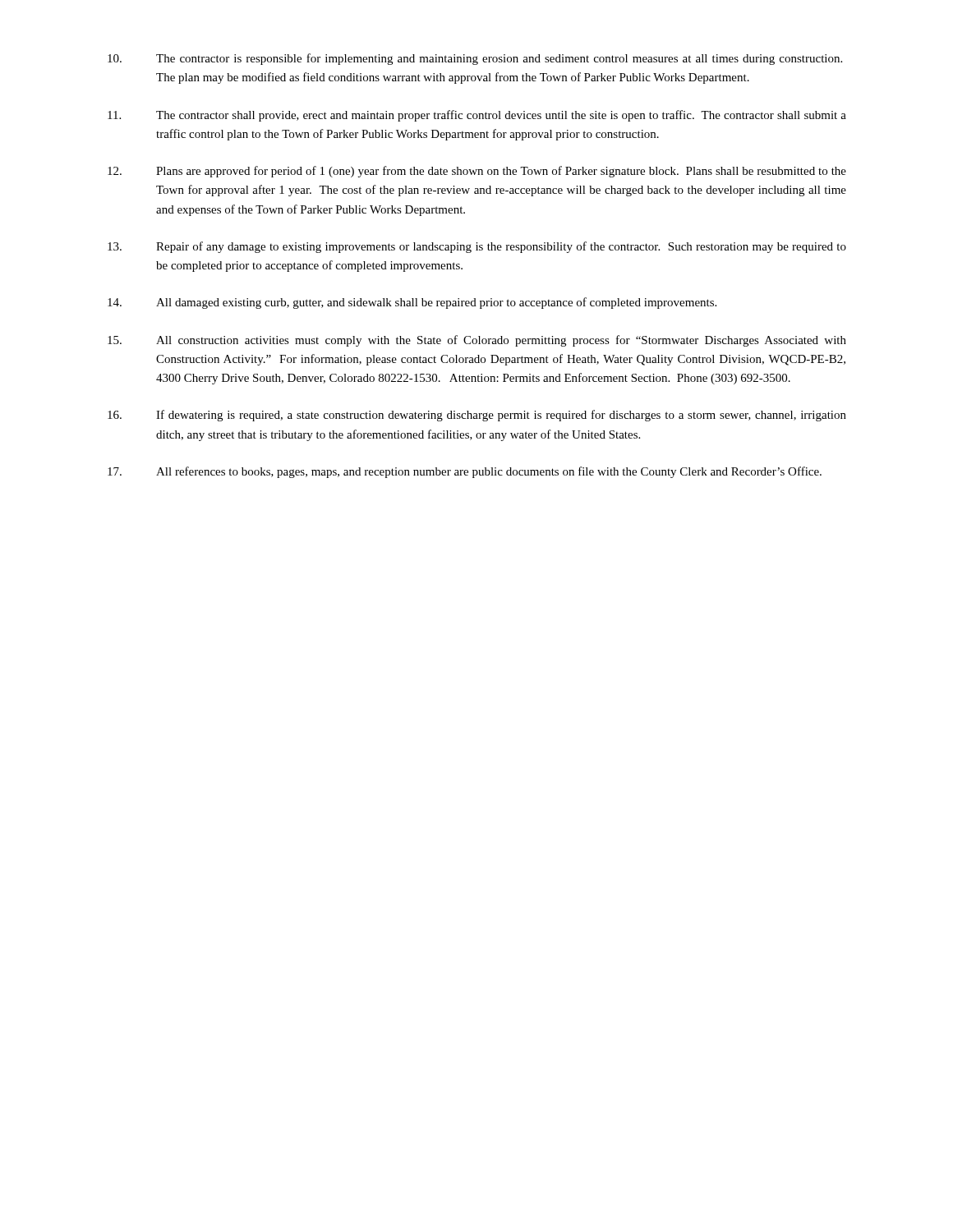This screenshot has width=953, height=1232.
Task: Locate the list item that says "15. All construction activities"
Action: point(476,359)
